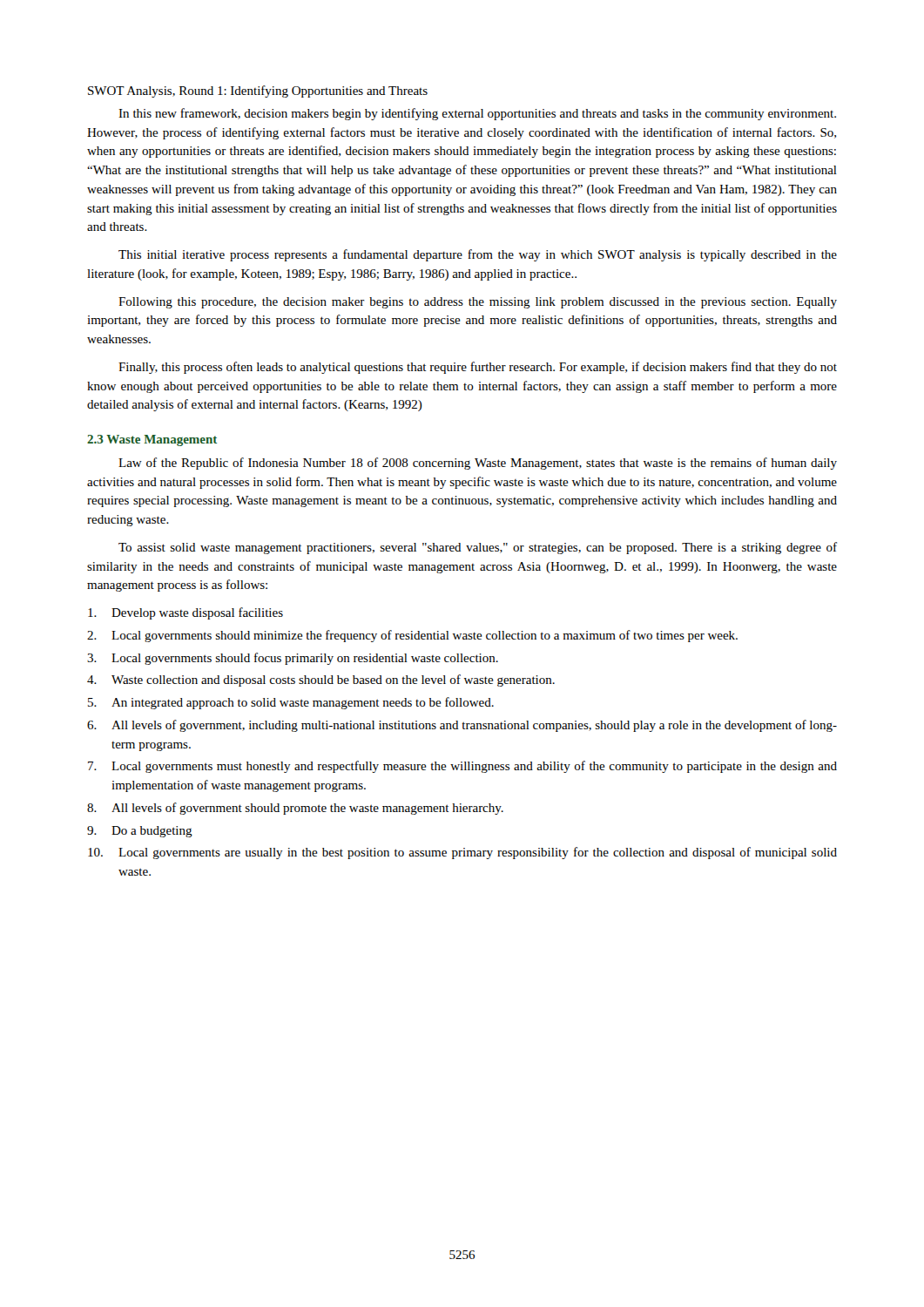Click the passage that begins "4. Waste collection and disposal"

462,681
